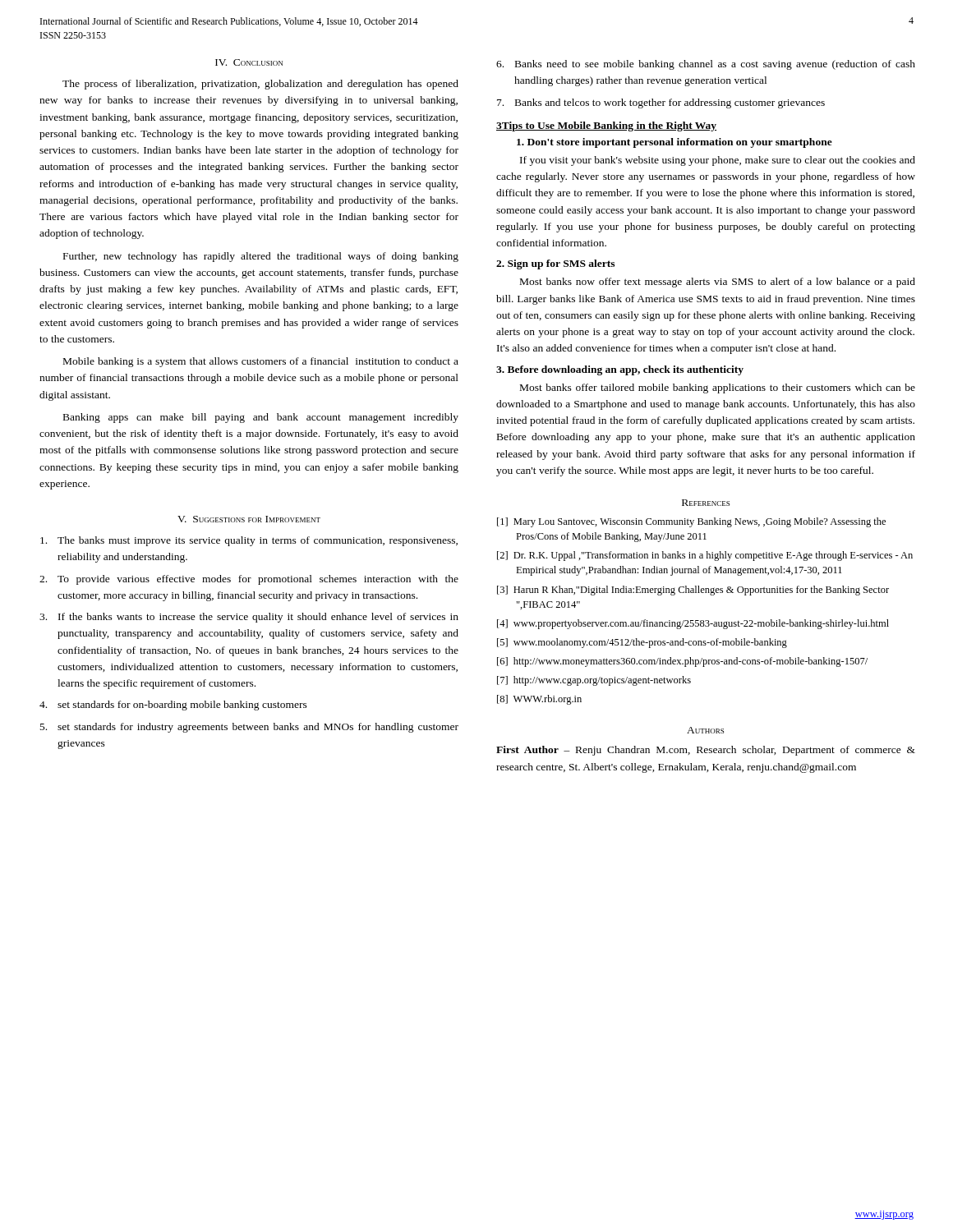Where is the section header that starts "3Tips to Use Mobile"?
Image resolution: width=953 pixels, height=1232 pixels.
(606, 125)
